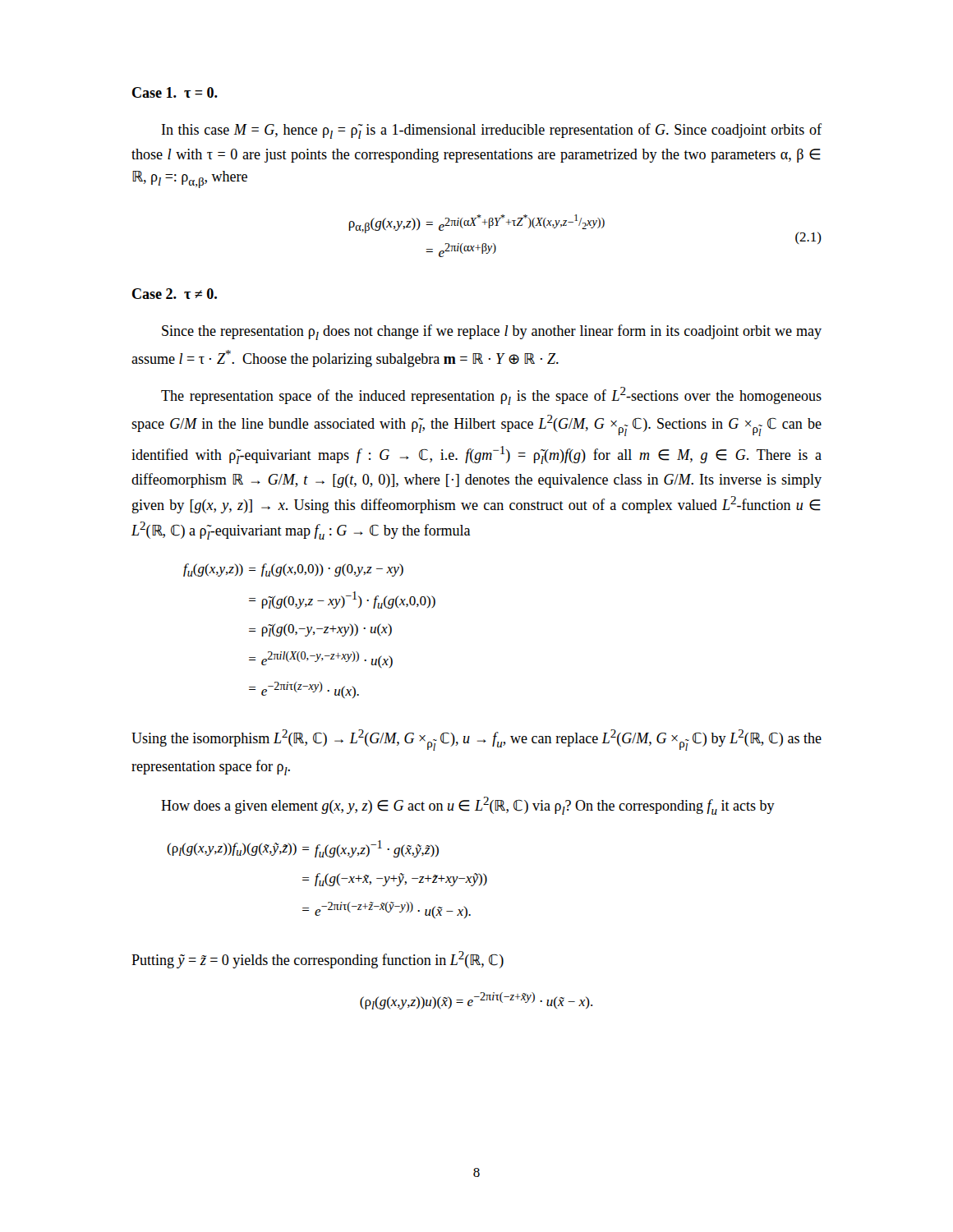Point to the block beginning "How does a given"
Viewport: 953px width, 1232px height.
(468, 805)
